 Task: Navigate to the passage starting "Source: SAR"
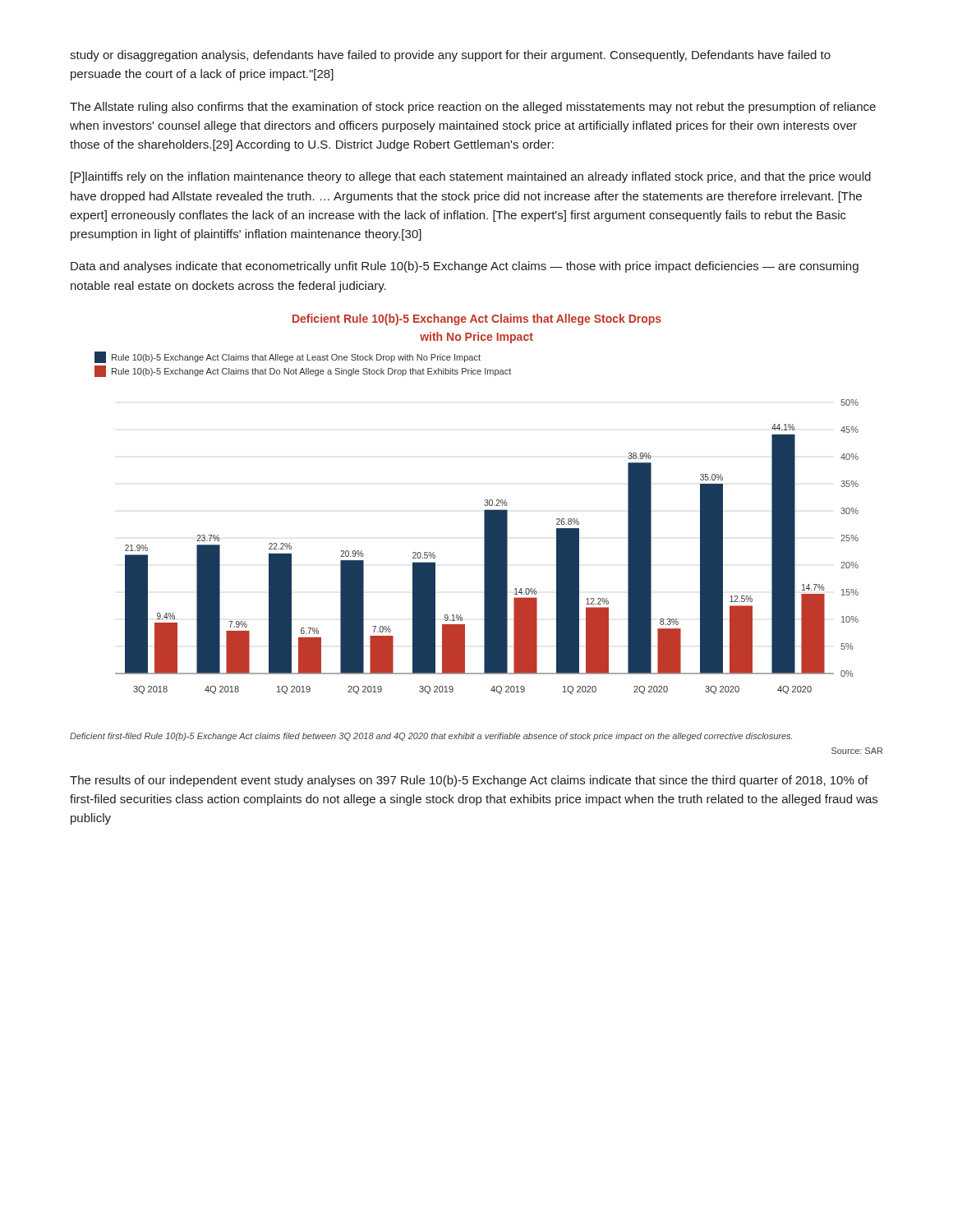click(857, 751)
